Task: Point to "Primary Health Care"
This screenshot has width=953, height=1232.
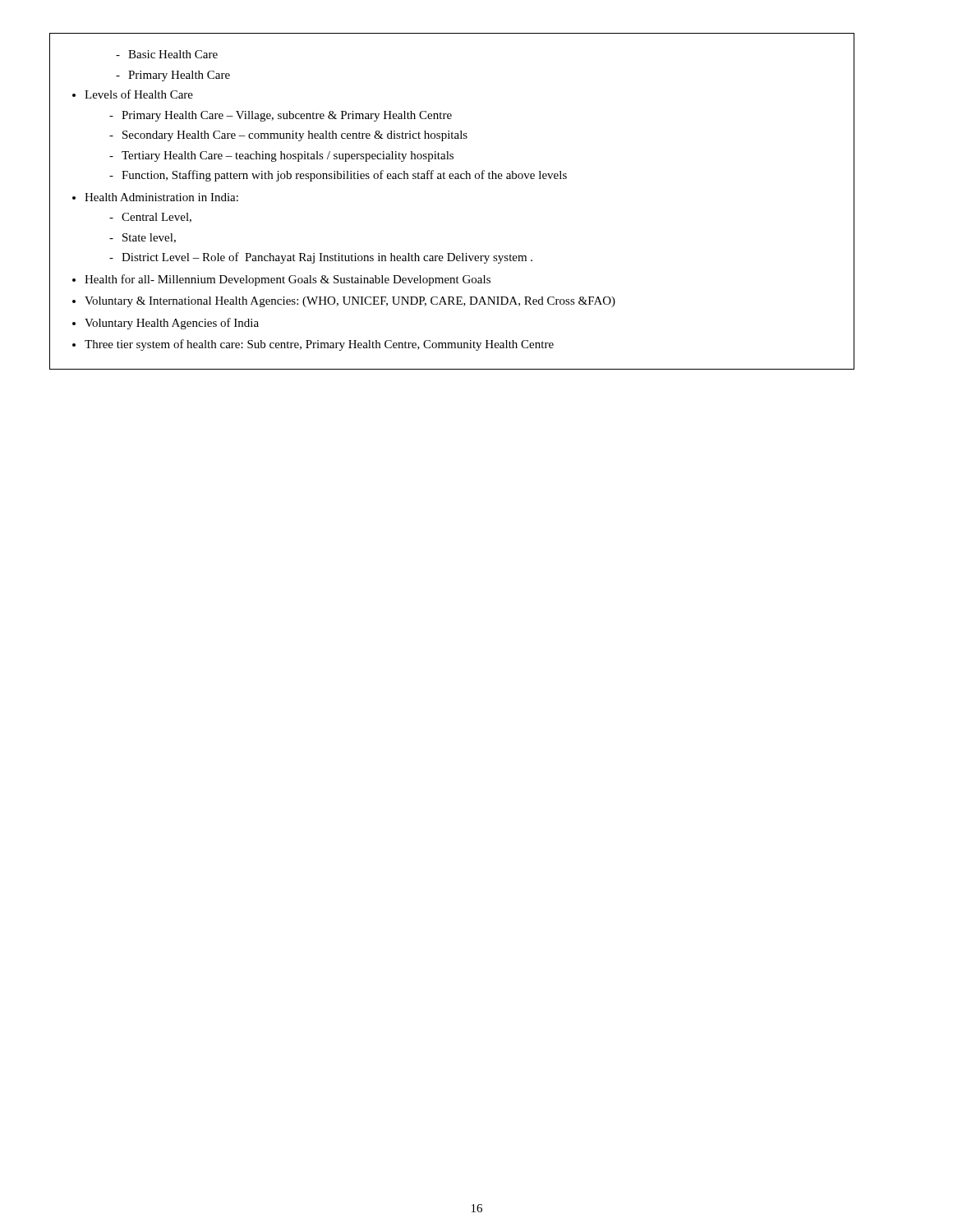Action: click(x=179, y=74)
